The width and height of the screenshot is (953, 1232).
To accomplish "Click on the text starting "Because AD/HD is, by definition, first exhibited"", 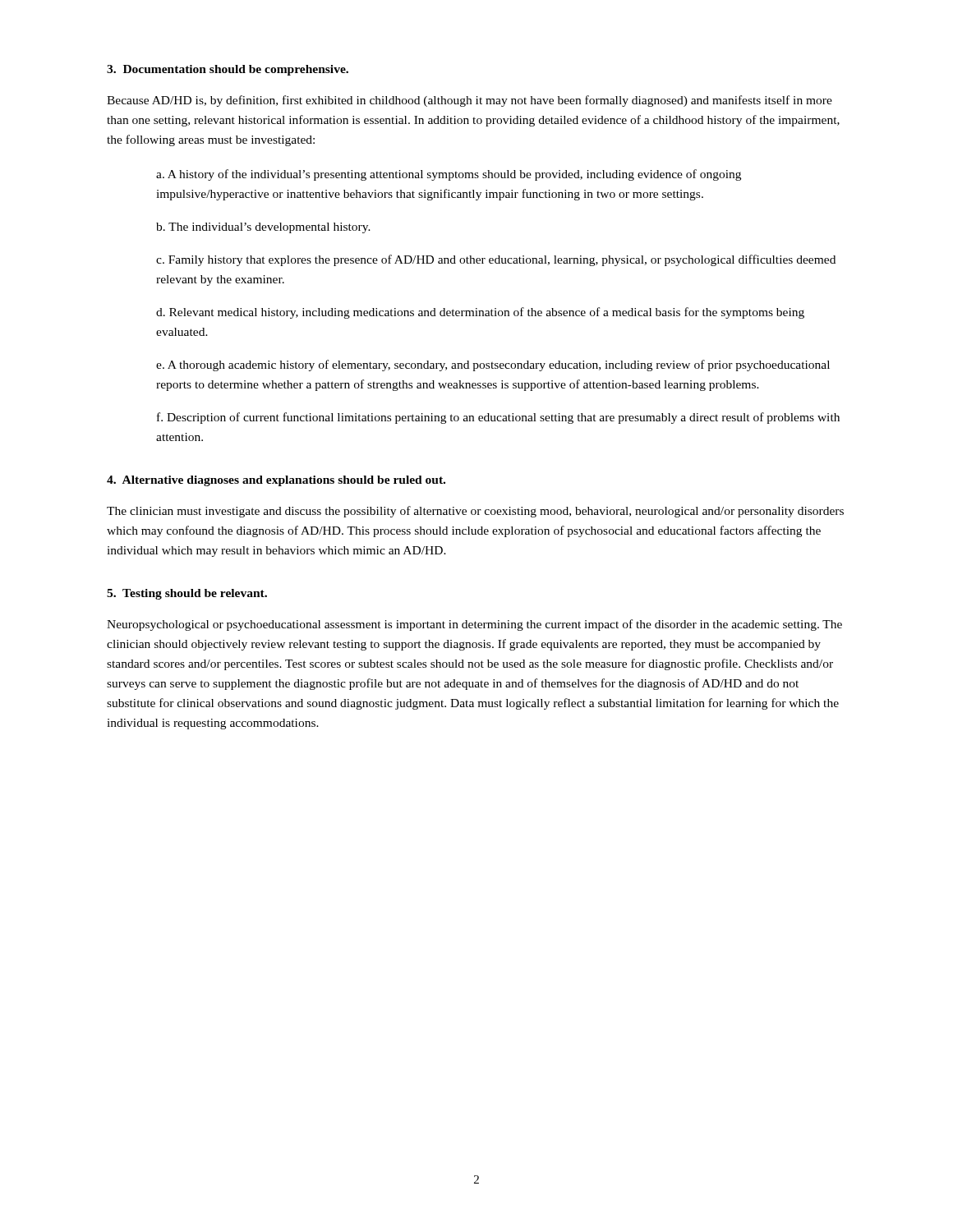I will point(473,120).
